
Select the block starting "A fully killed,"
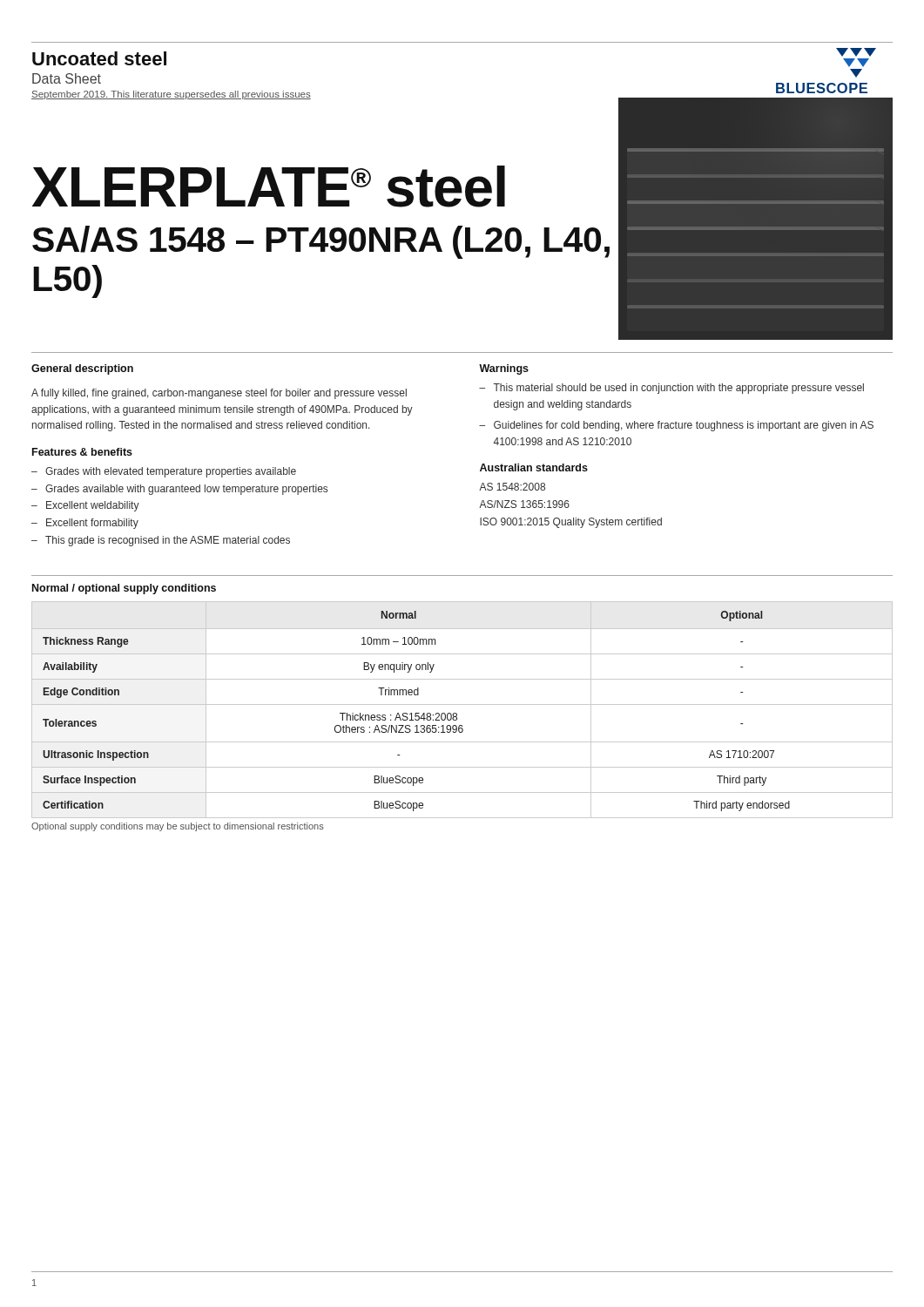pyautogui.click(x=238, y=409)
